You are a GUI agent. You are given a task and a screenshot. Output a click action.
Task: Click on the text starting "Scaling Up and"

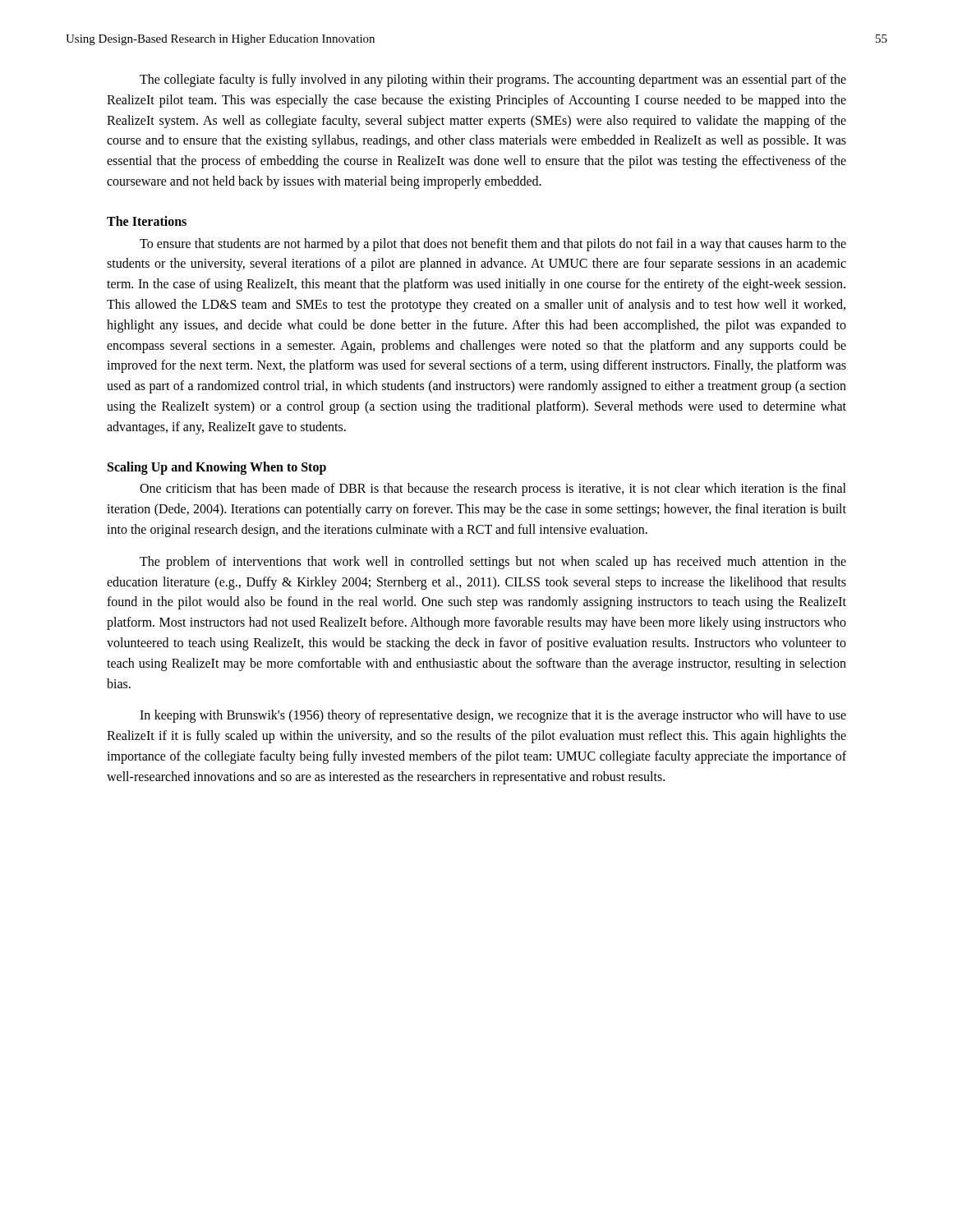217,468
